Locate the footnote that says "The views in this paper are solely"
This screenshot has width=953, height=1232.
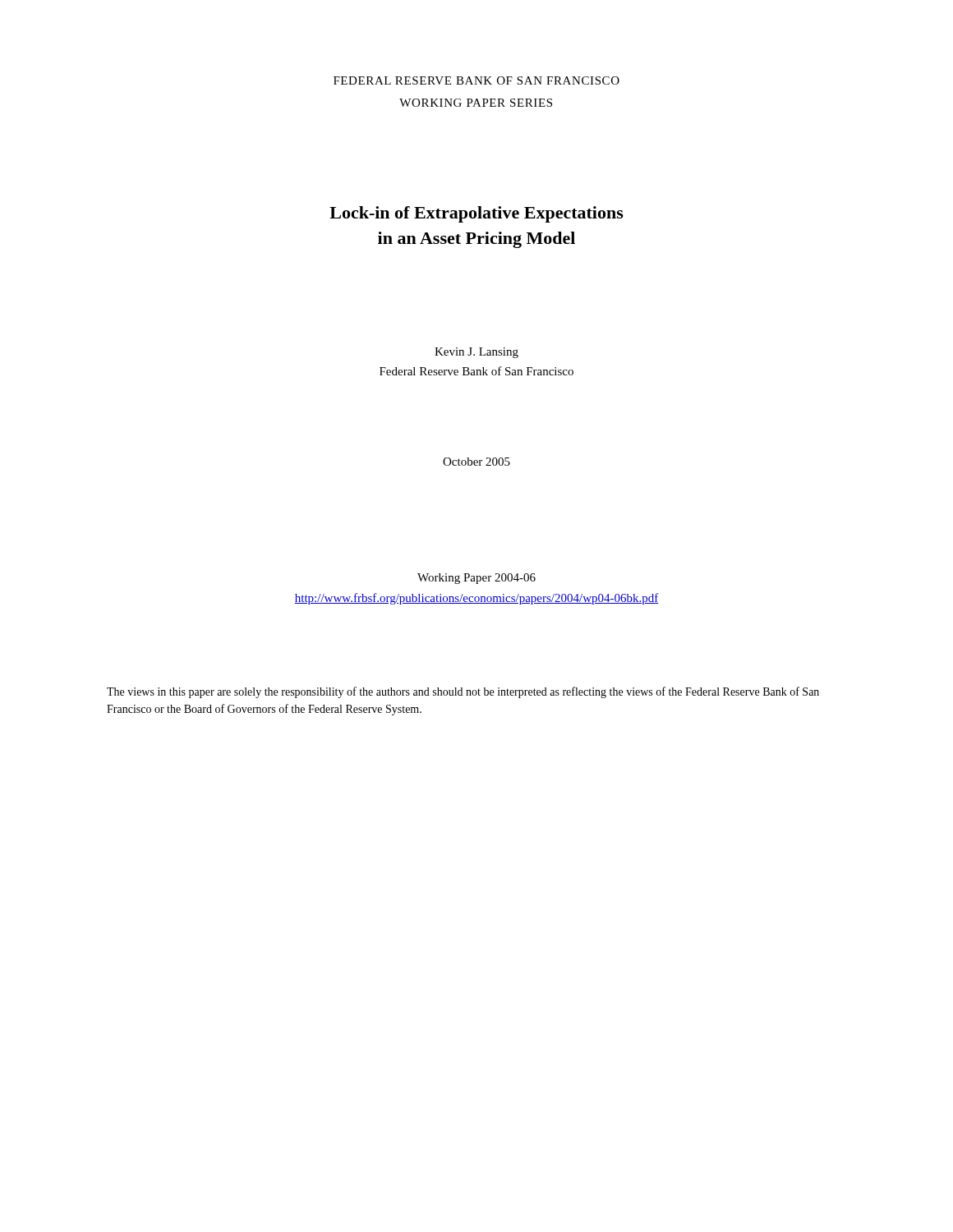tap(463, 701)
